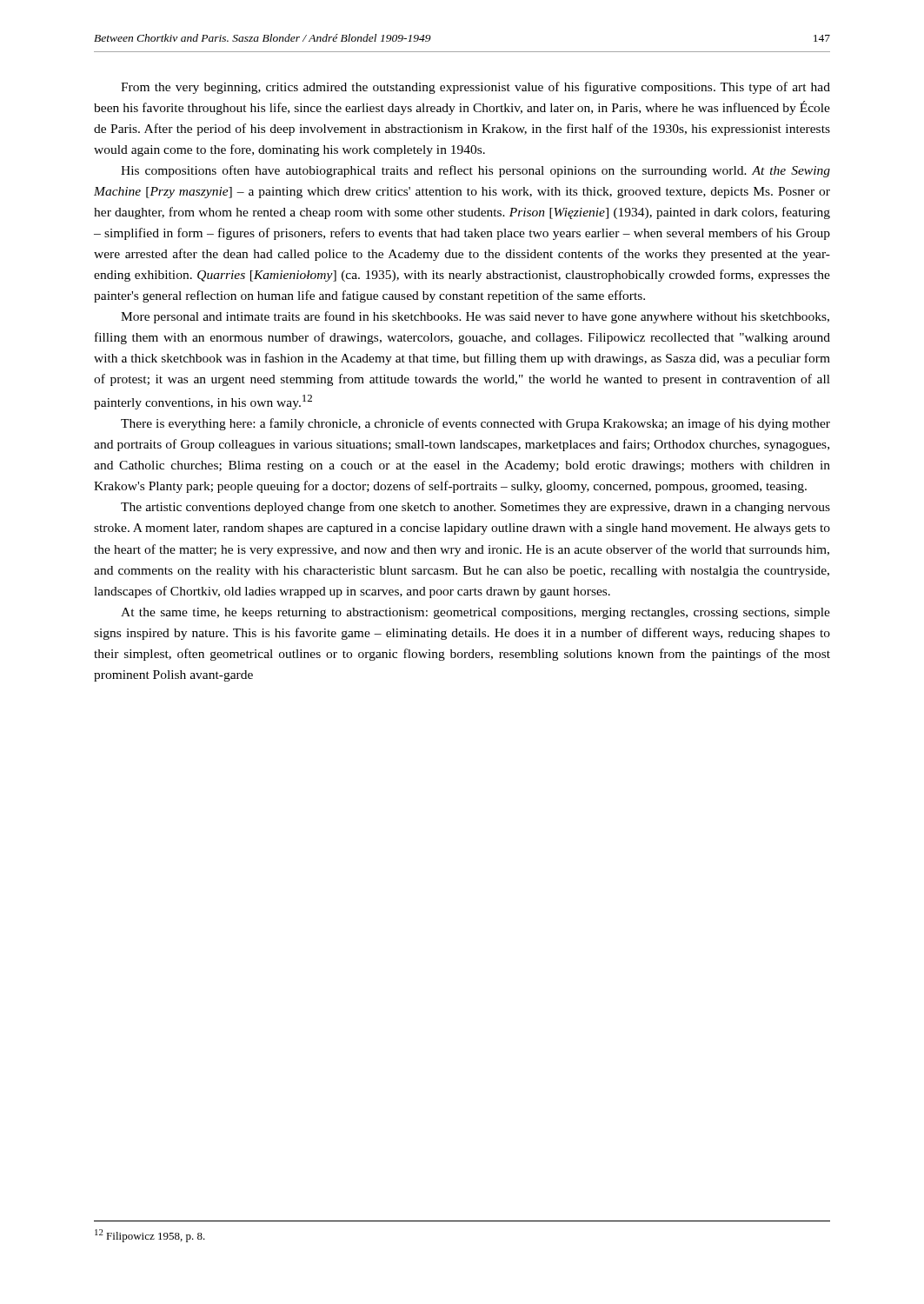
Task: Click on the text starting "The artistic conventions deployed change"
Action: (462, 549)
